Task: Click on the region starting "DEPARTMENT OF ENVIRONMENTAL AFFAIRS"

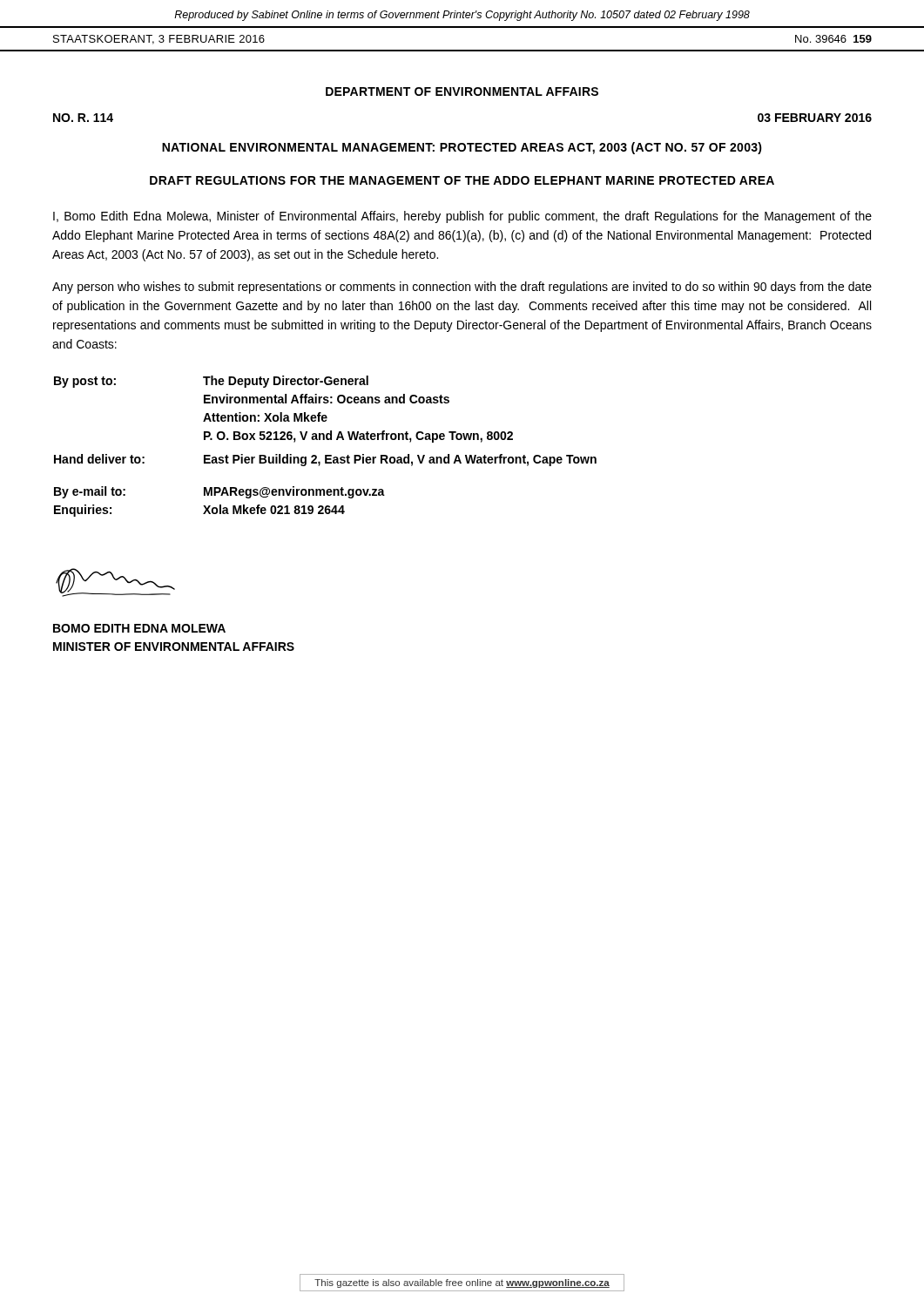Action: point(462,91)
